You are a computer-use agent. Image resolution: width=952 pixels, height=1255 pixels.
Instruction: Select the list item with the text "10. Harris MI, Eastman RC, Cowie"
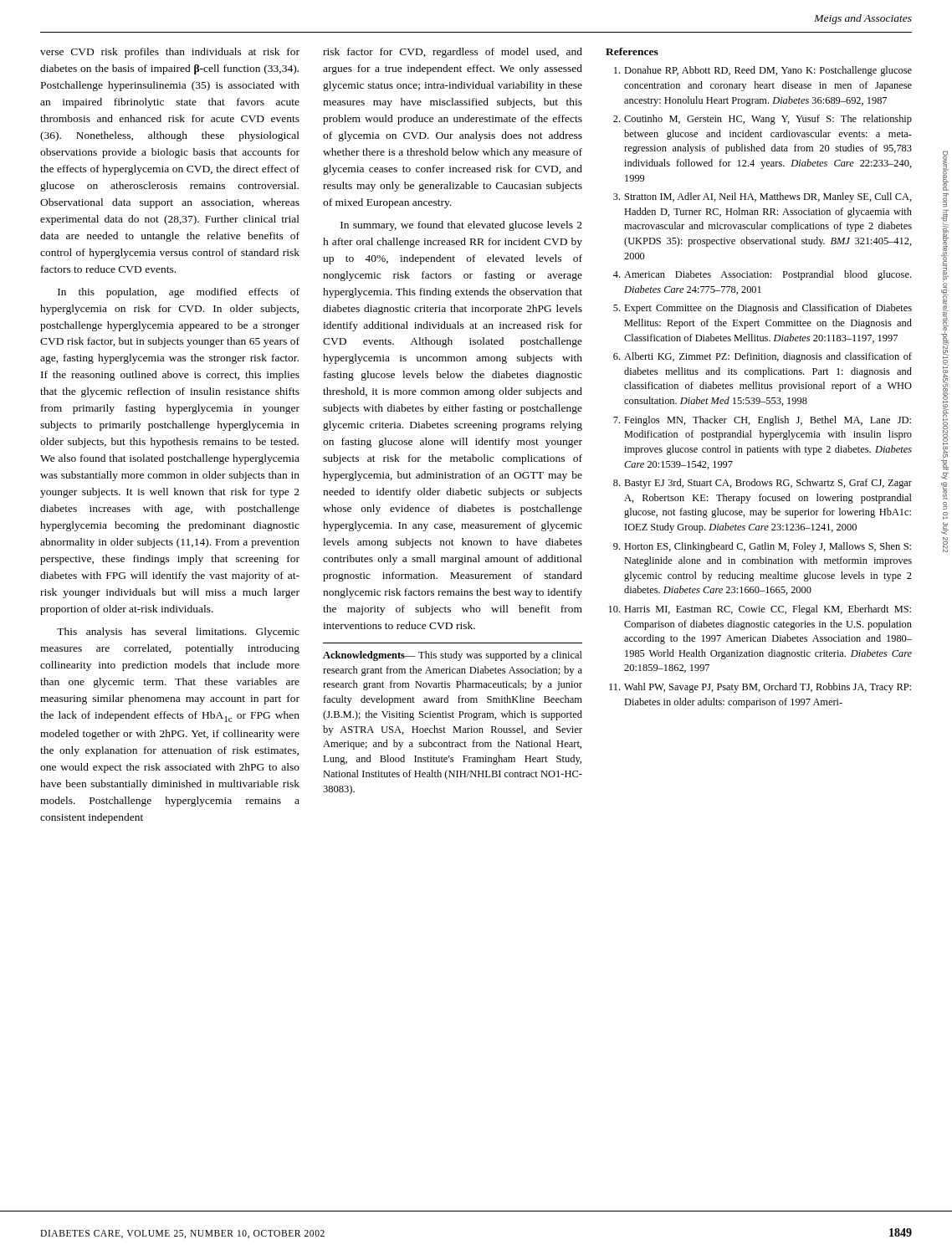coord(759,639)
